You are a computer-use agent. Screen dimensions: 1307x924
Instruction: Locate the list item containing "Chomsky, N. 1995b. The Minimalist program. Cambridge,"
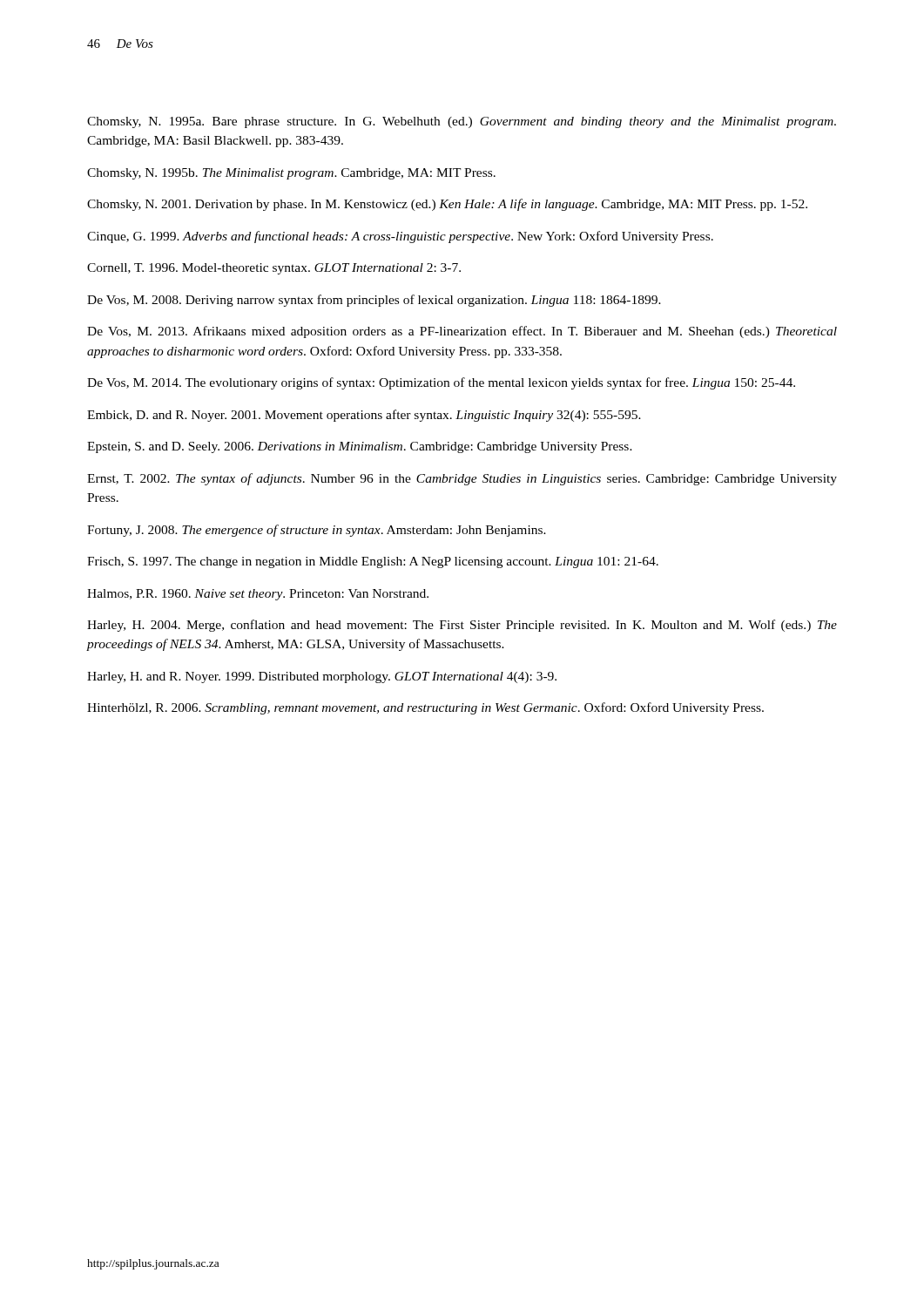point(292,172)
